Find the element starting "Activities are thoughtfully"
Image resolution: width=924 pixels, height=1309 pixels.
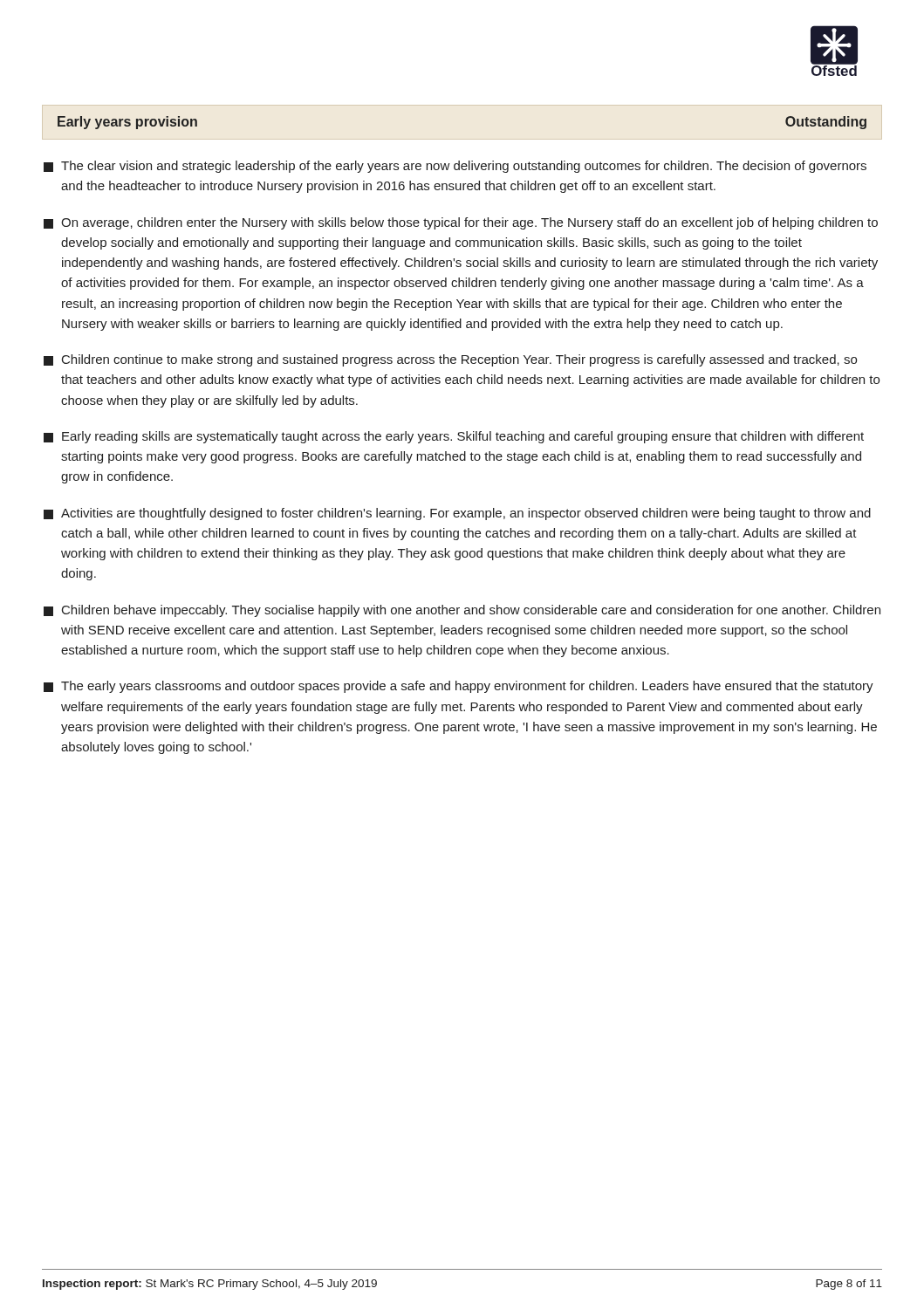tap(462, 543)
